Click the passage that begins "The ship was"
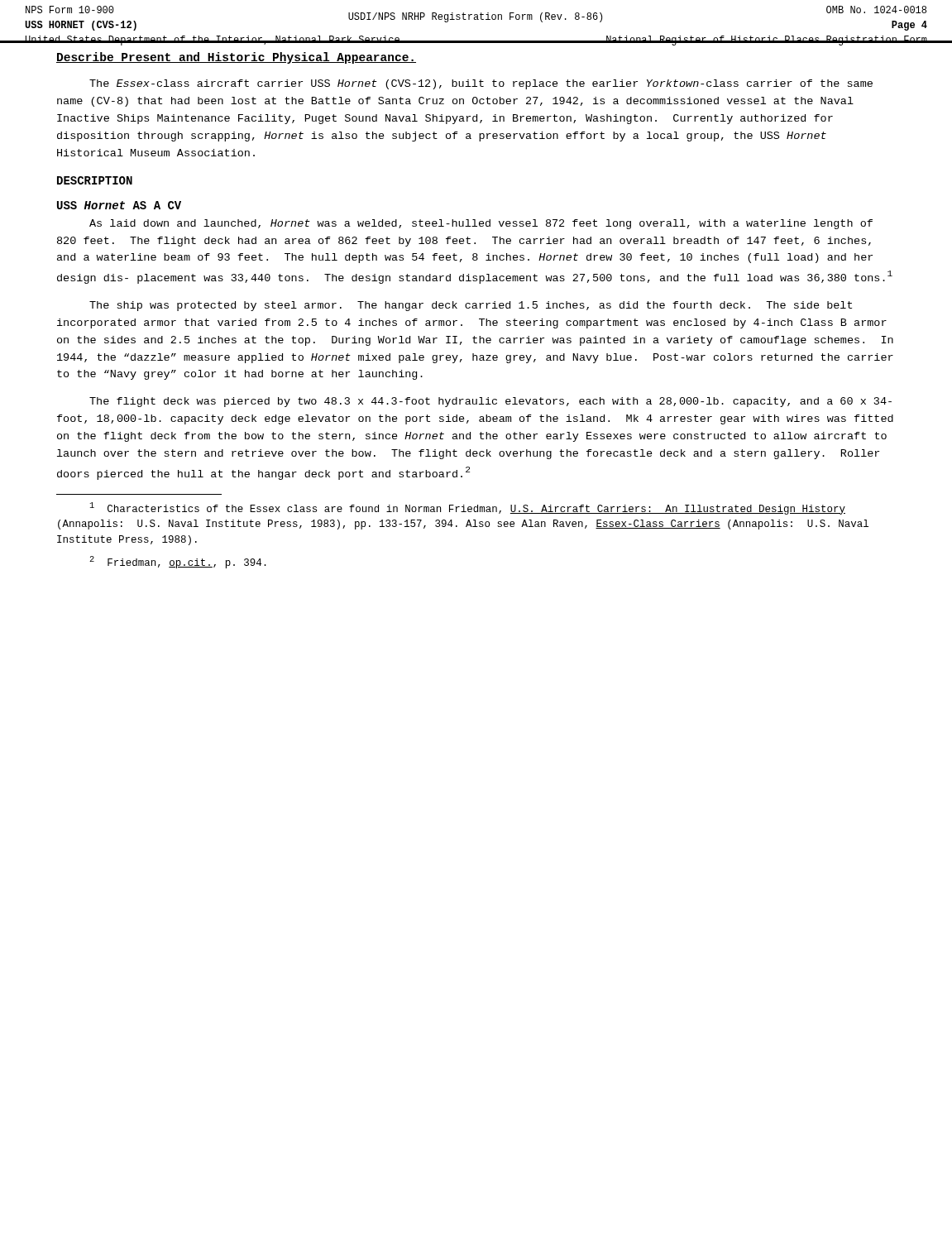The image size is (952, 1241). [x=475, y=340]
